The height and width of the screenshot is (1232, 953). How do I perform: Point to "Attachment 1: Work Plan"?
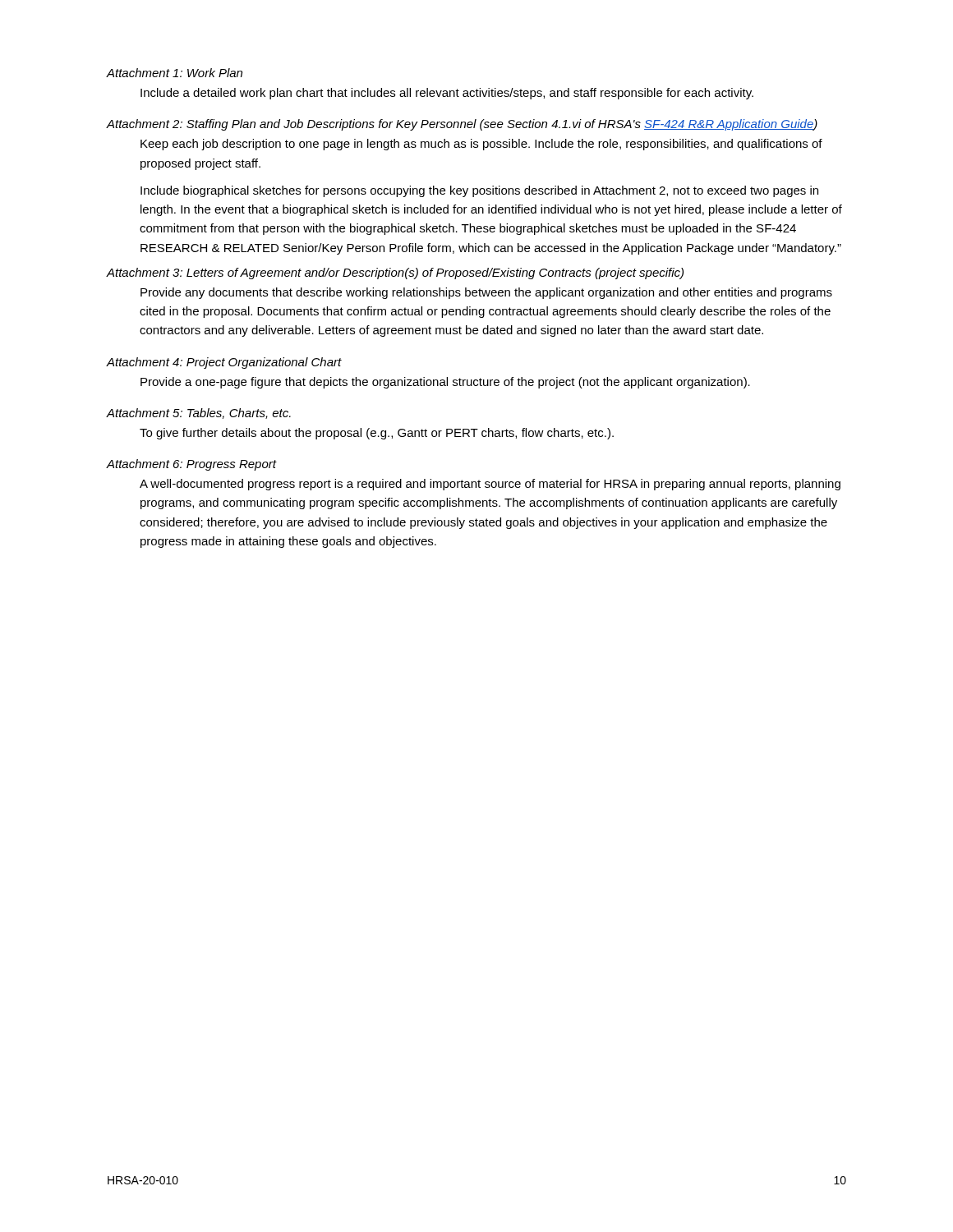(x=175, y=73)
